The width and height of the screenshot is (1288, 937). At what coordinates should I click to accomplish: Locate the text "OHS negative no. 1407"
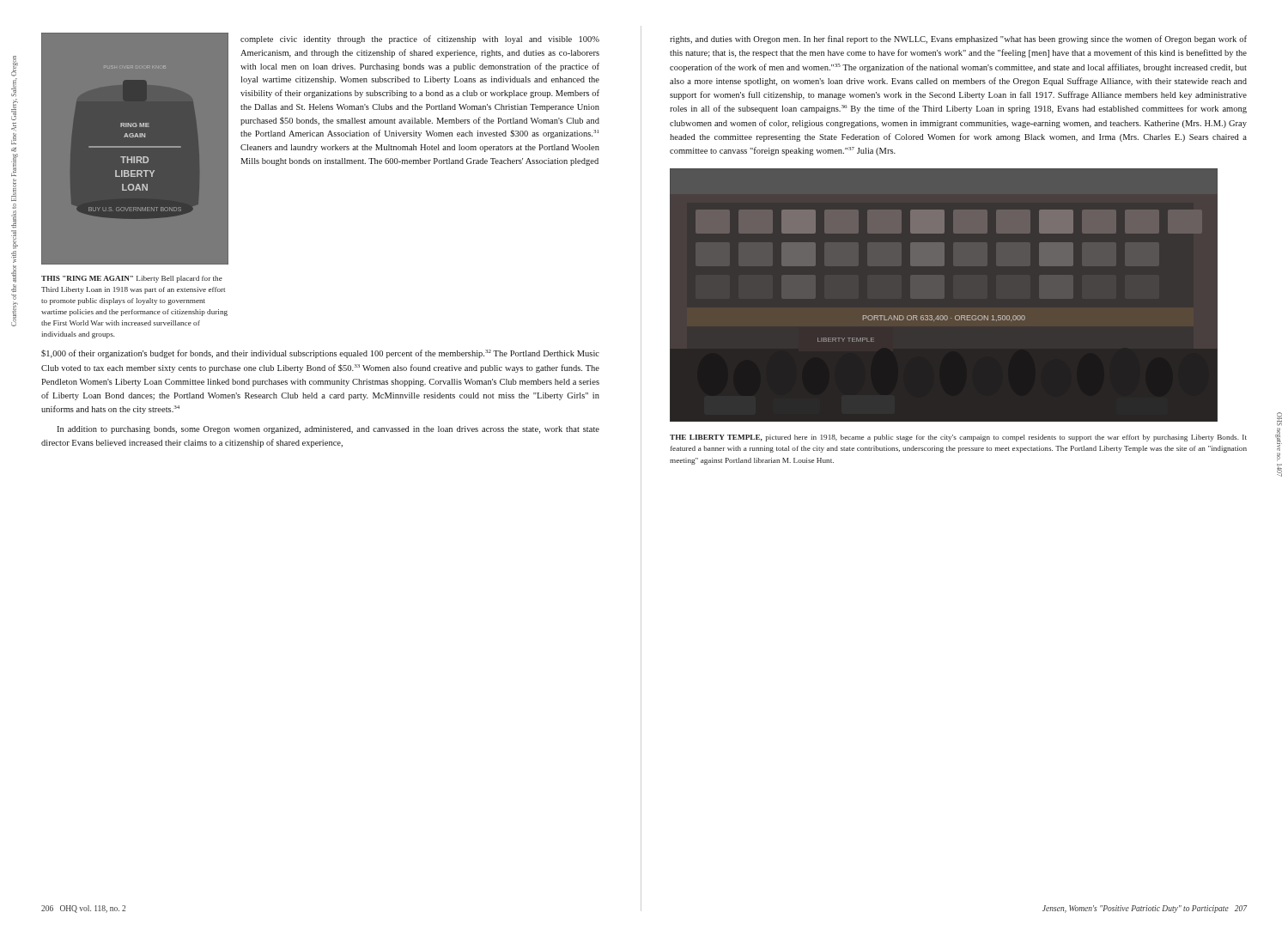point(1279,445)
